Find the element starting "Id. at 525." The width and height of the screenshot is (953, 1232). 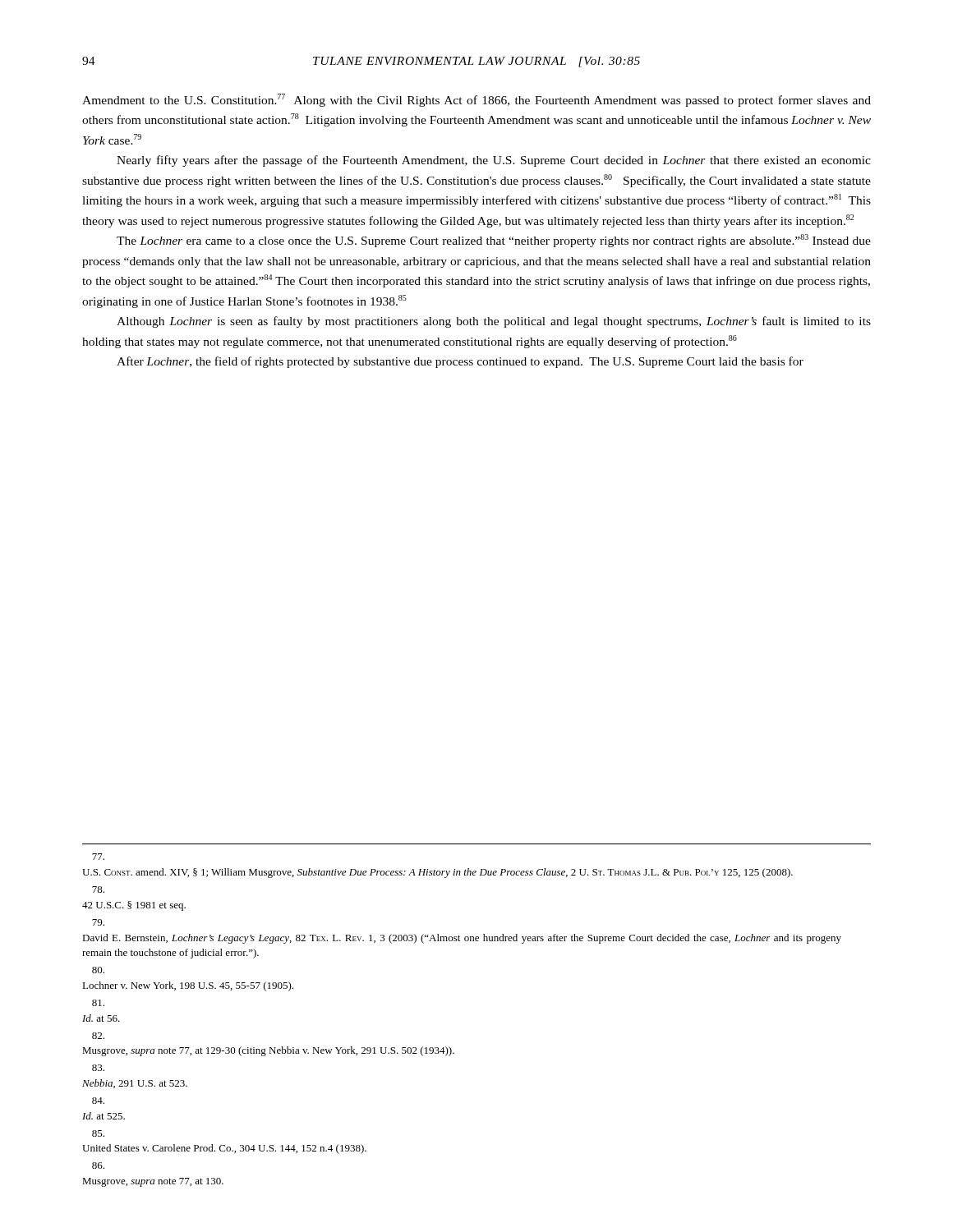point(98,1101)
